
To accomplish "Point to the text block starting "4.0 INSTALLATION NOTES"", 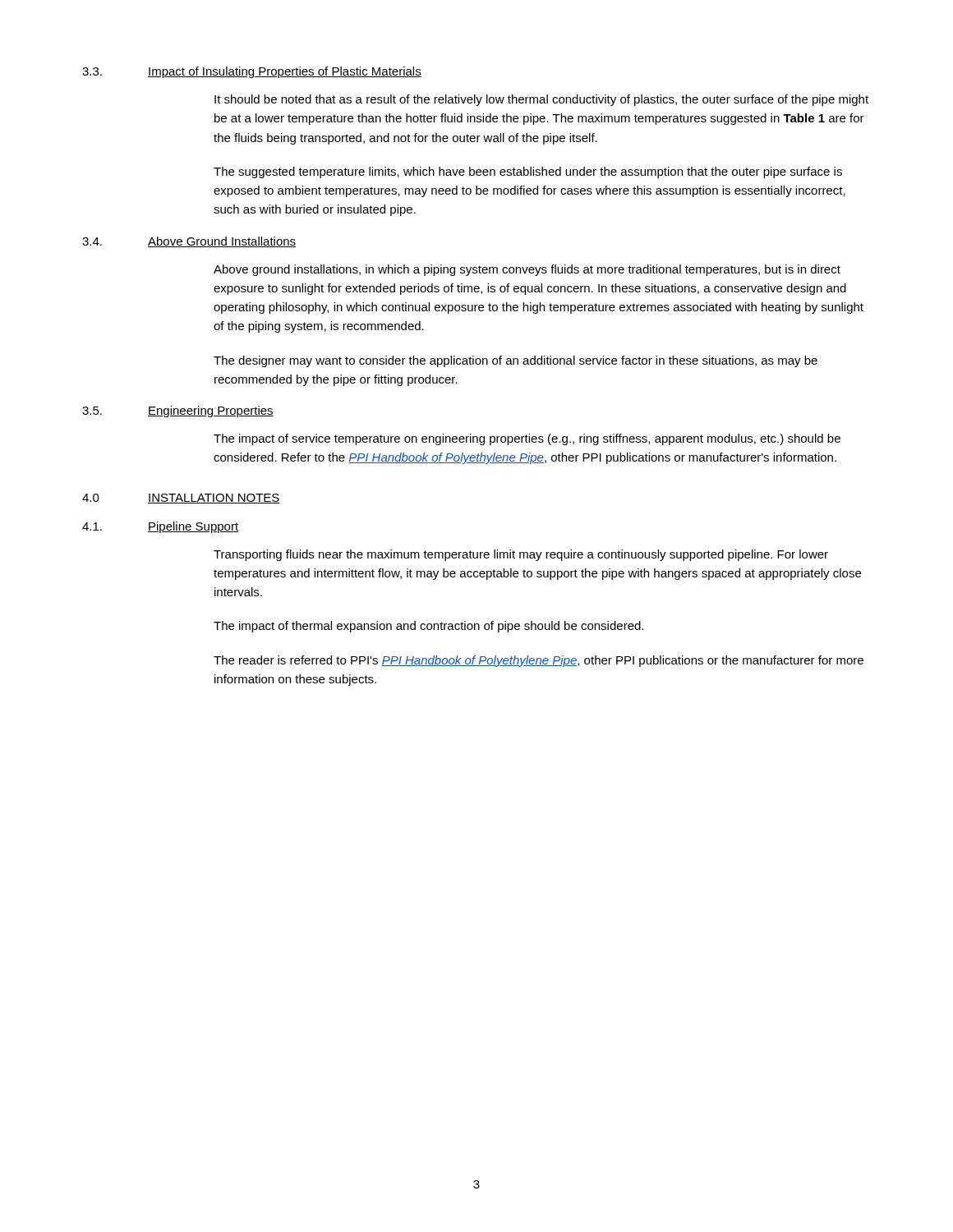I will point(181,497).
